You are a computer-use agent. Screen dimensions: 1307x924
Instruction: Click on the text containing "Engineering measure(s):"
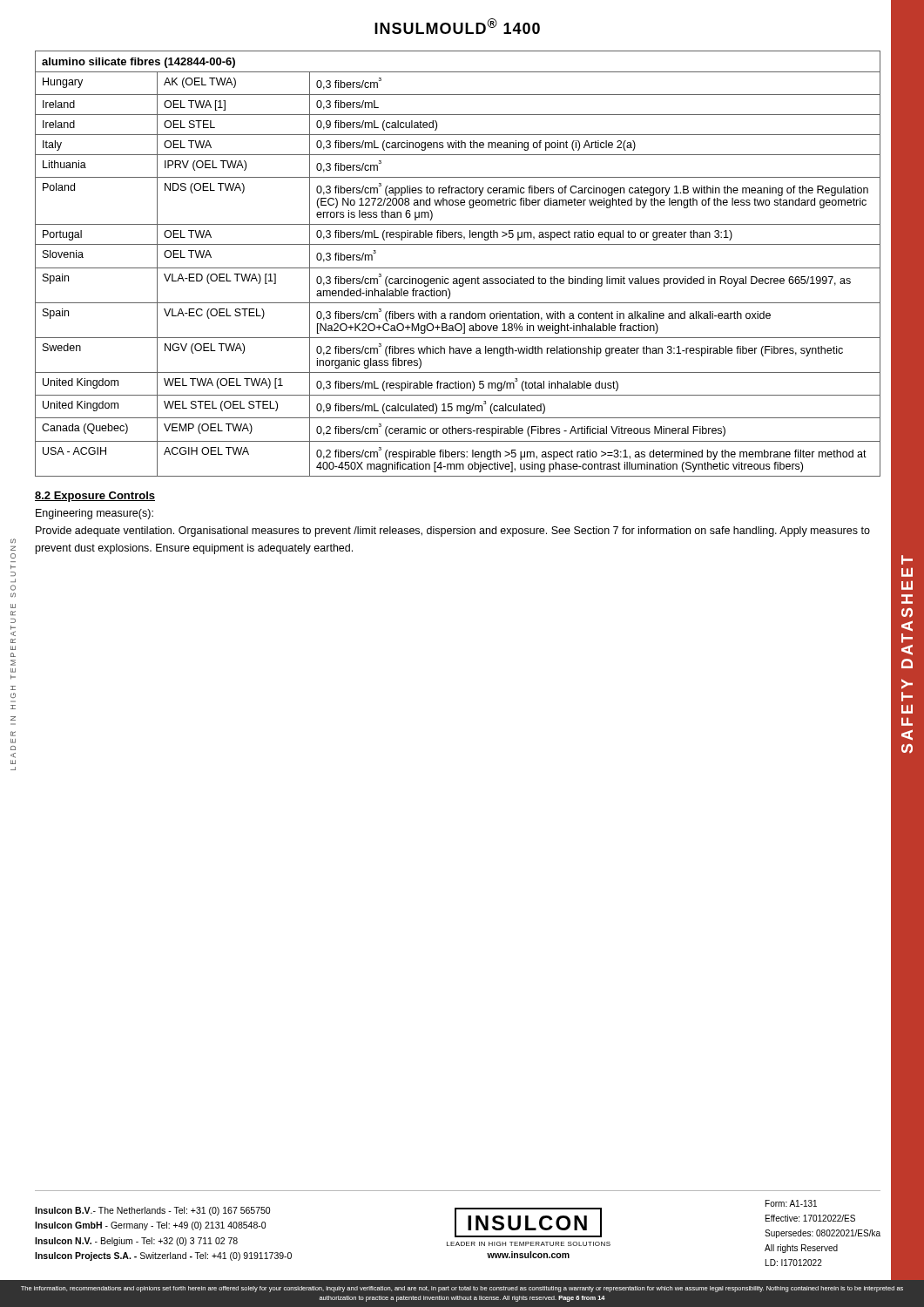(94, 513)
